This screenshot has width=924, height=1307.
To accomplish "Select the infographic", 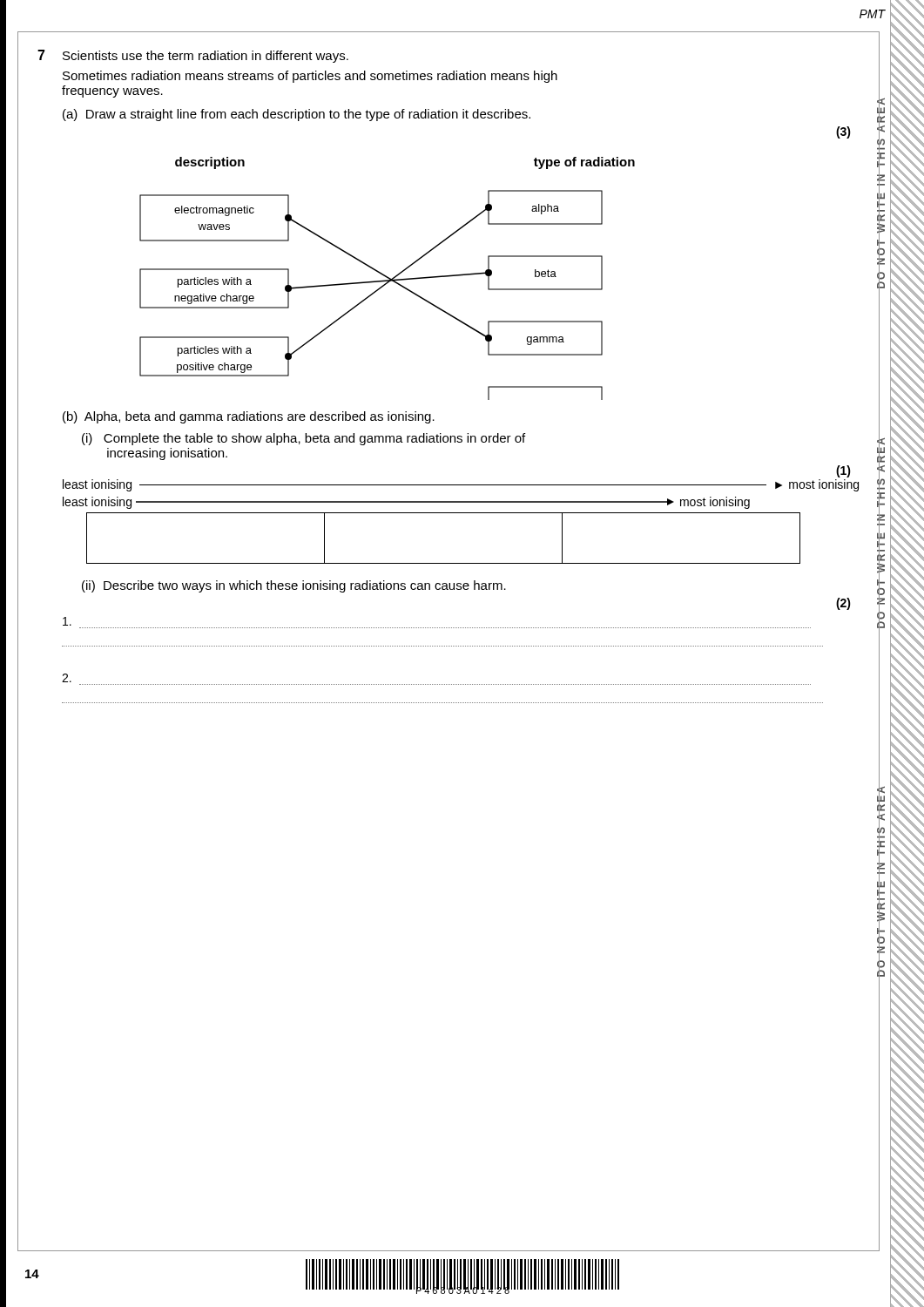I will tap(461, 274).
